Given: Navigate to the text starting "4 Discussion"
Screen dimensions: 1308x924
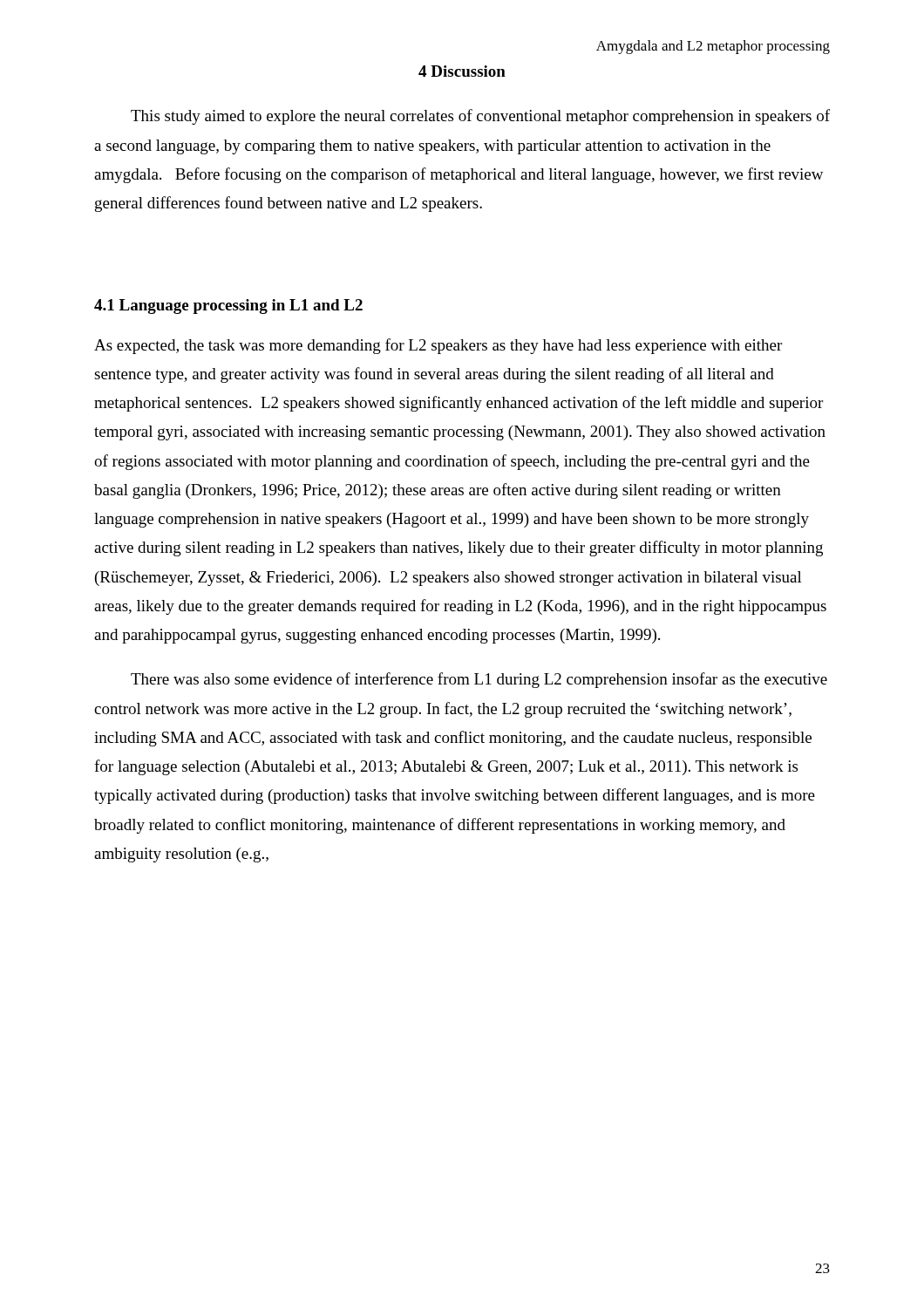Looking at the screenshot, I should tap(462, 71).
